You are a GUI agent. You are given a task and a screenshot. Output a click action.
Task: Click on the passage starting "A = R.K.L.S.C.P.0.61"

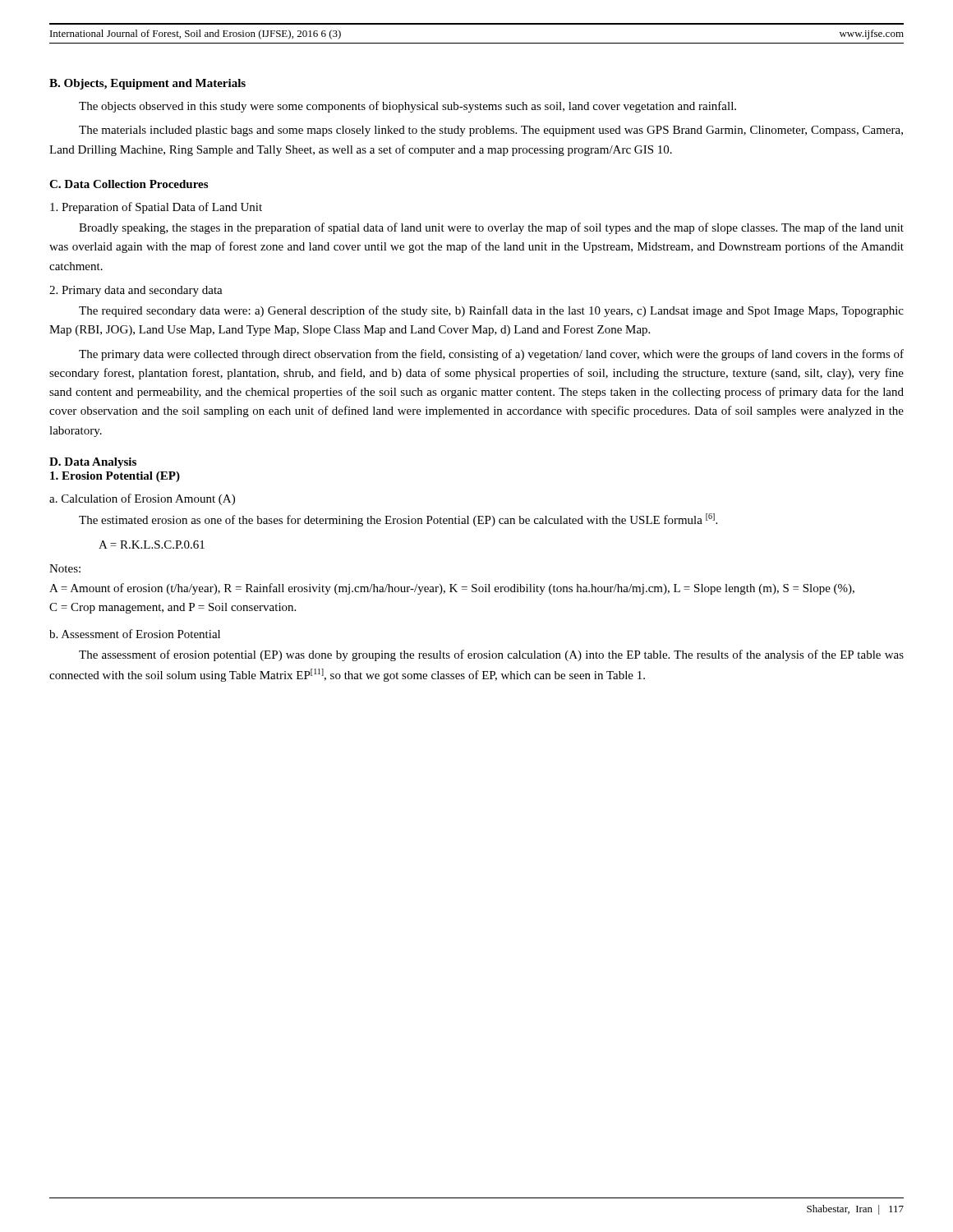152,545
